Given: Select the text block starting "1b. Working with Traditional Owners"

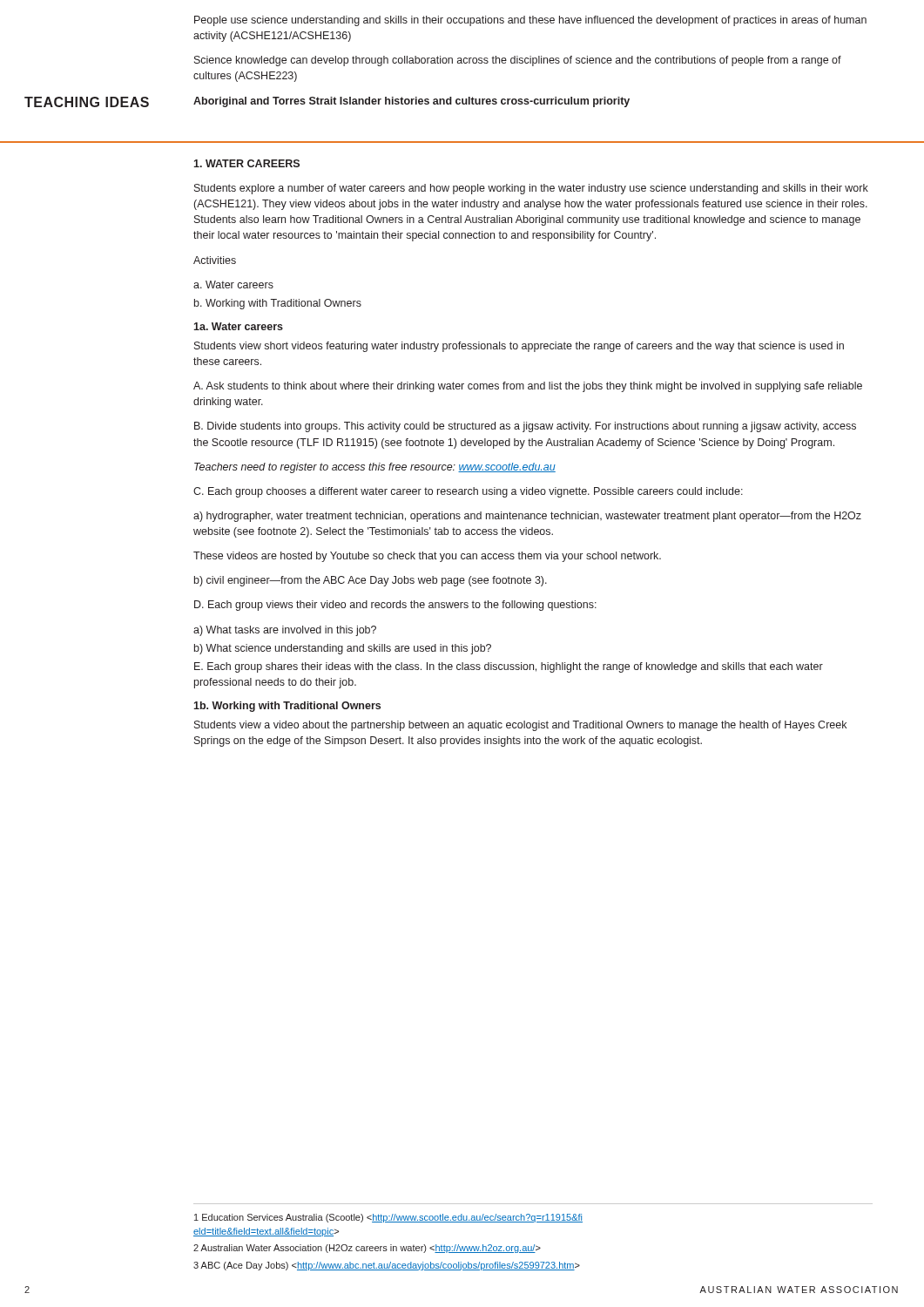Looking at the screenshot, I should tap(287, 706).
